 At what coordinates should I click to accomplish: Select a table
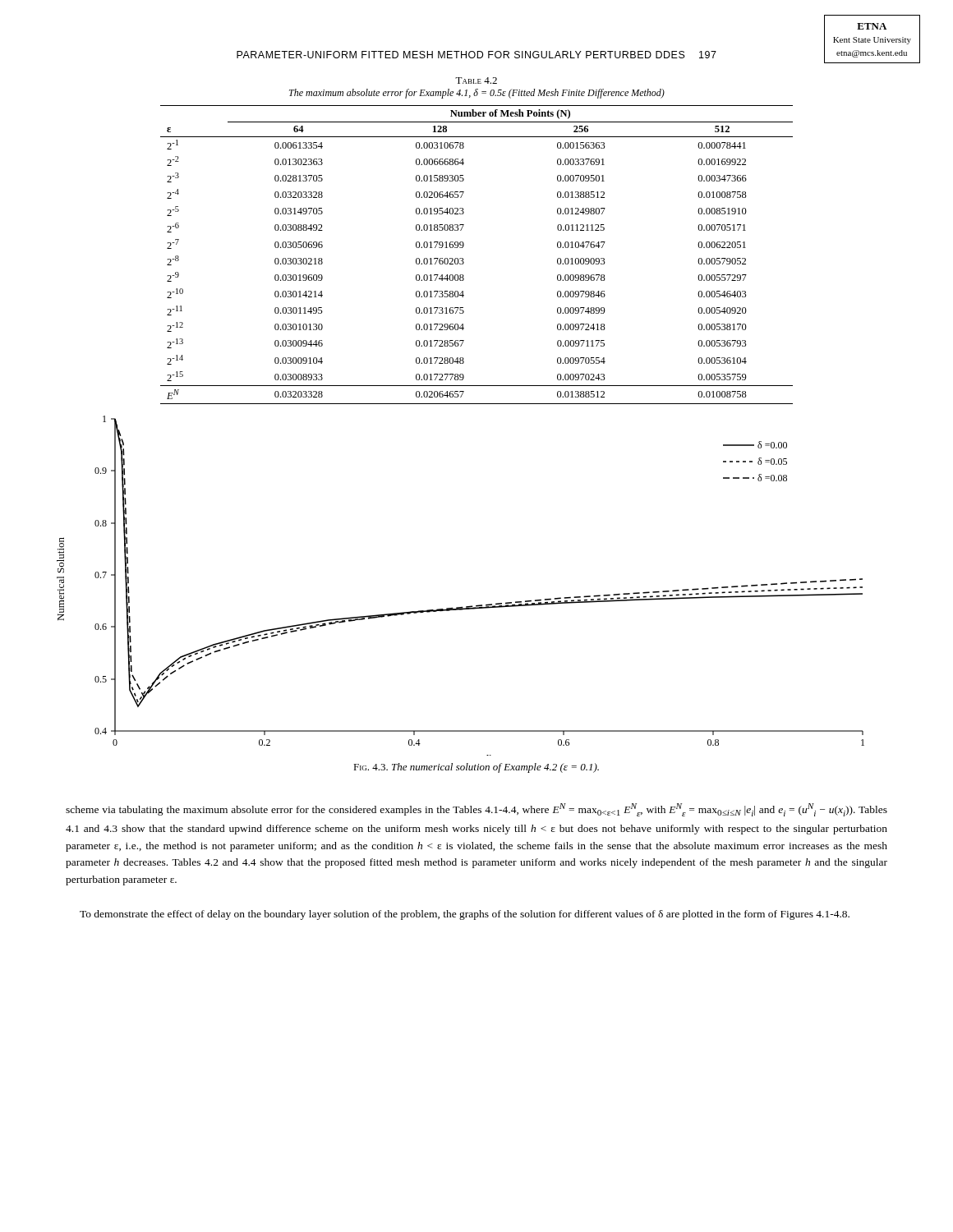[476, 254]
